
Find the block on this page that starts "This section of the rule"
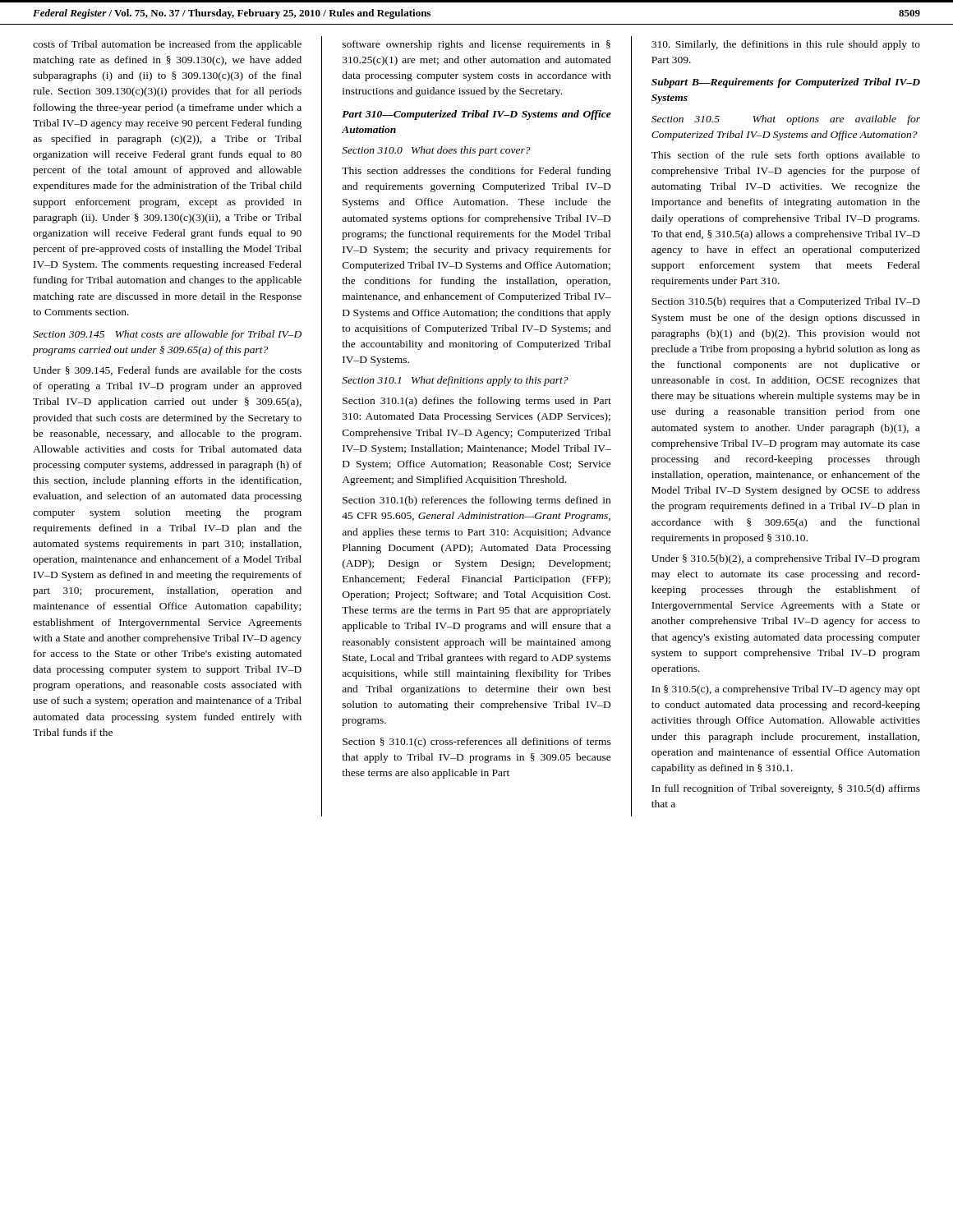tap(786, 479)
